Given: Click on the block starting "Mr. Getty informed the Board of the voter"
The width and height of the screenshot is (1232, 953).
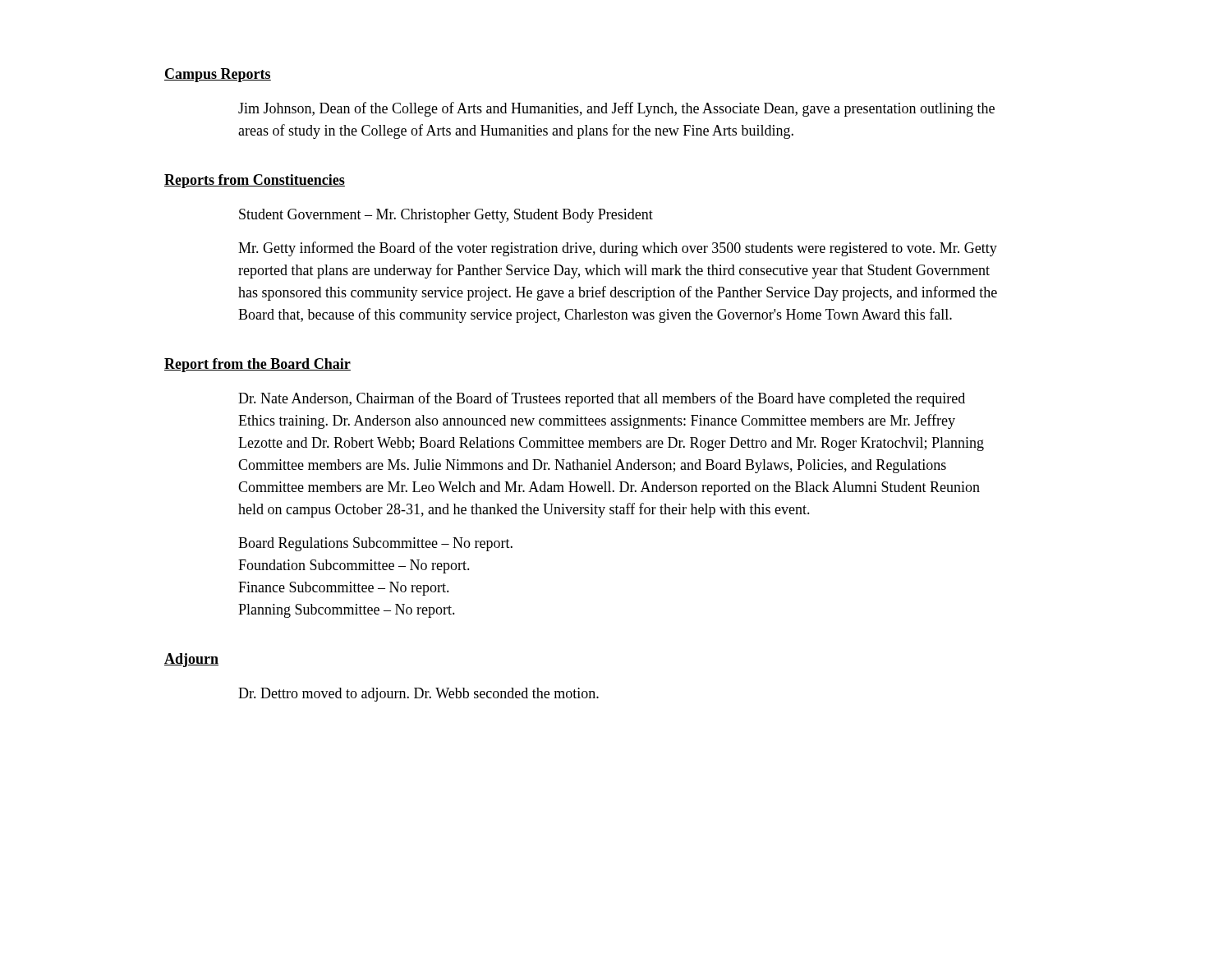Looking at the screenshot, I should pos(620,282).
